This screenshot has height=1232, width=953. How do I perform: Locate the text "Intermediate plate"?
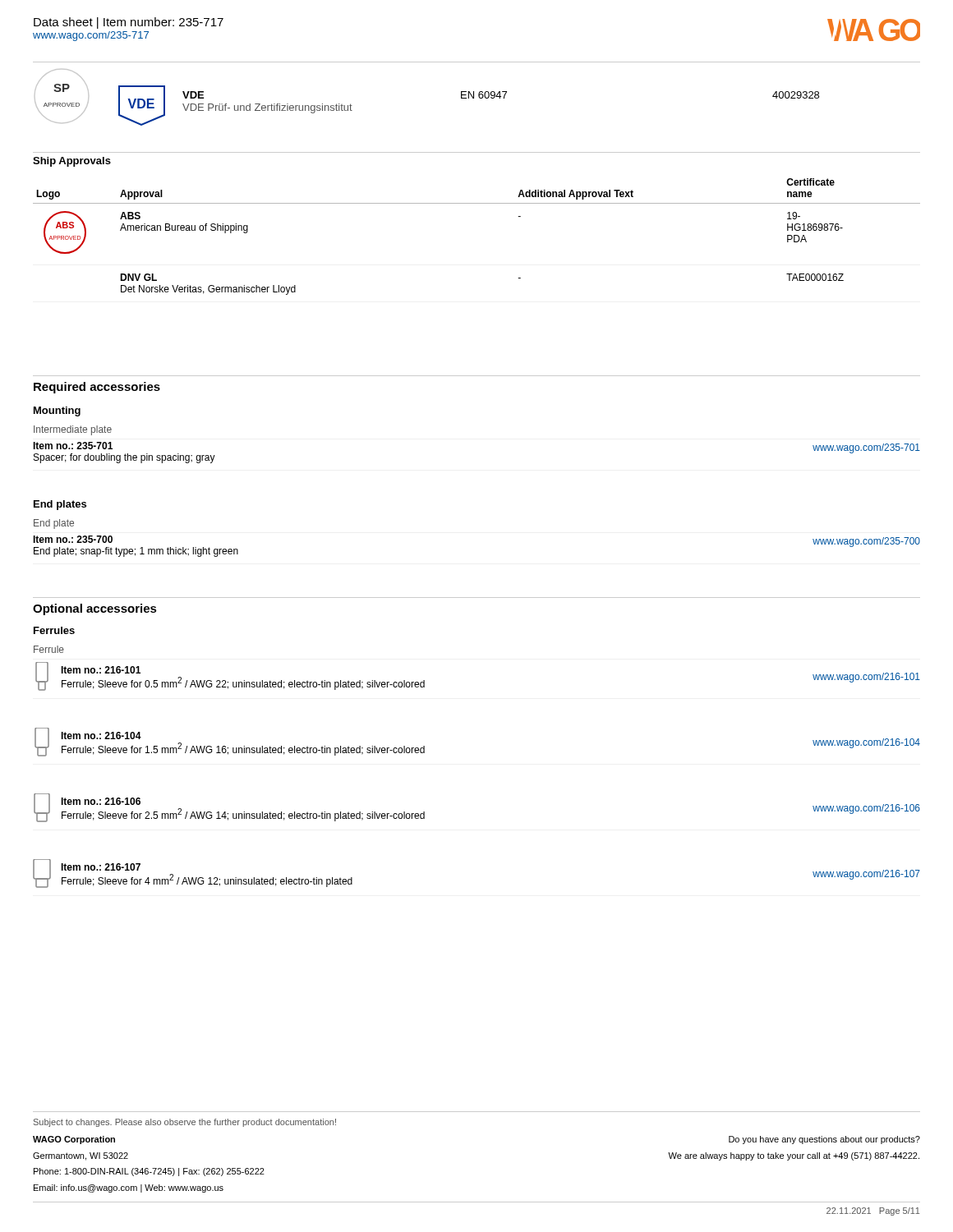(72, 430)
